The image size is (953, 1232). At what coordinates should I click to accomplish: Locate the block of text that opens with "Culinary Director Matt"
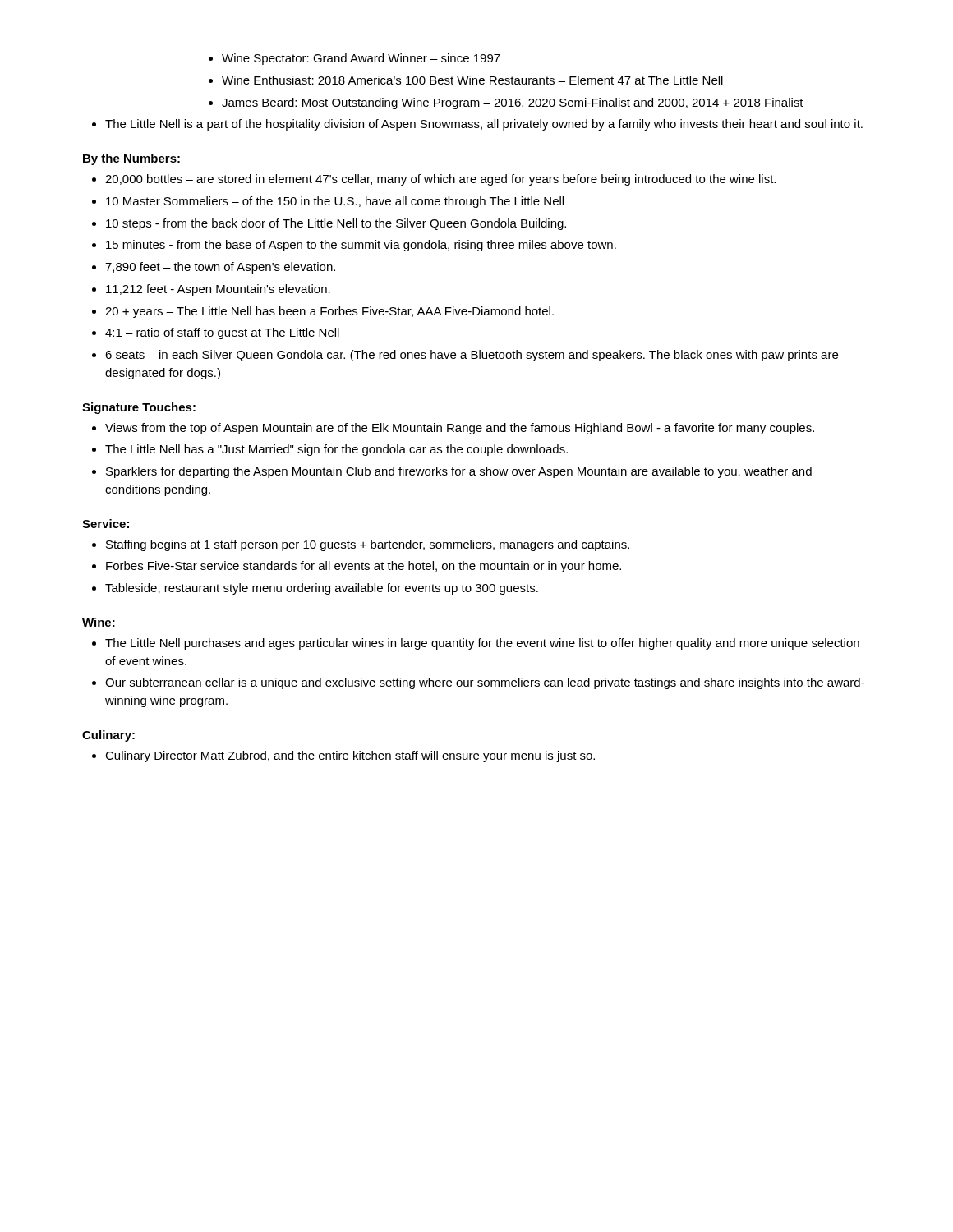[x=351, y=755]
